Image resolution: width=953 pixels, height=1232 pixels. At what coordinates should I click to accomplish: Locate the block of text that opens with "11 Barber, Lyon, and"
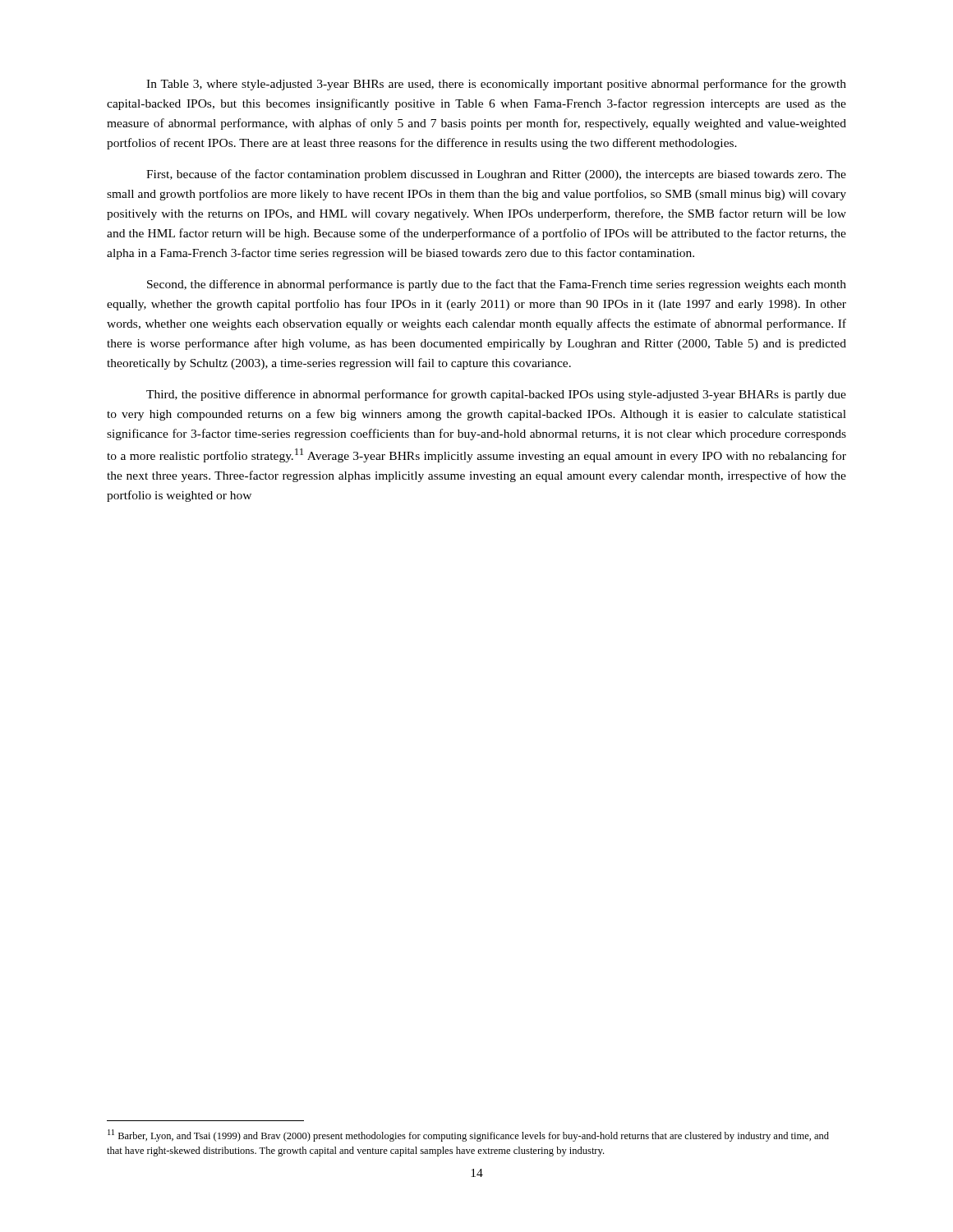coord(468,1142)
